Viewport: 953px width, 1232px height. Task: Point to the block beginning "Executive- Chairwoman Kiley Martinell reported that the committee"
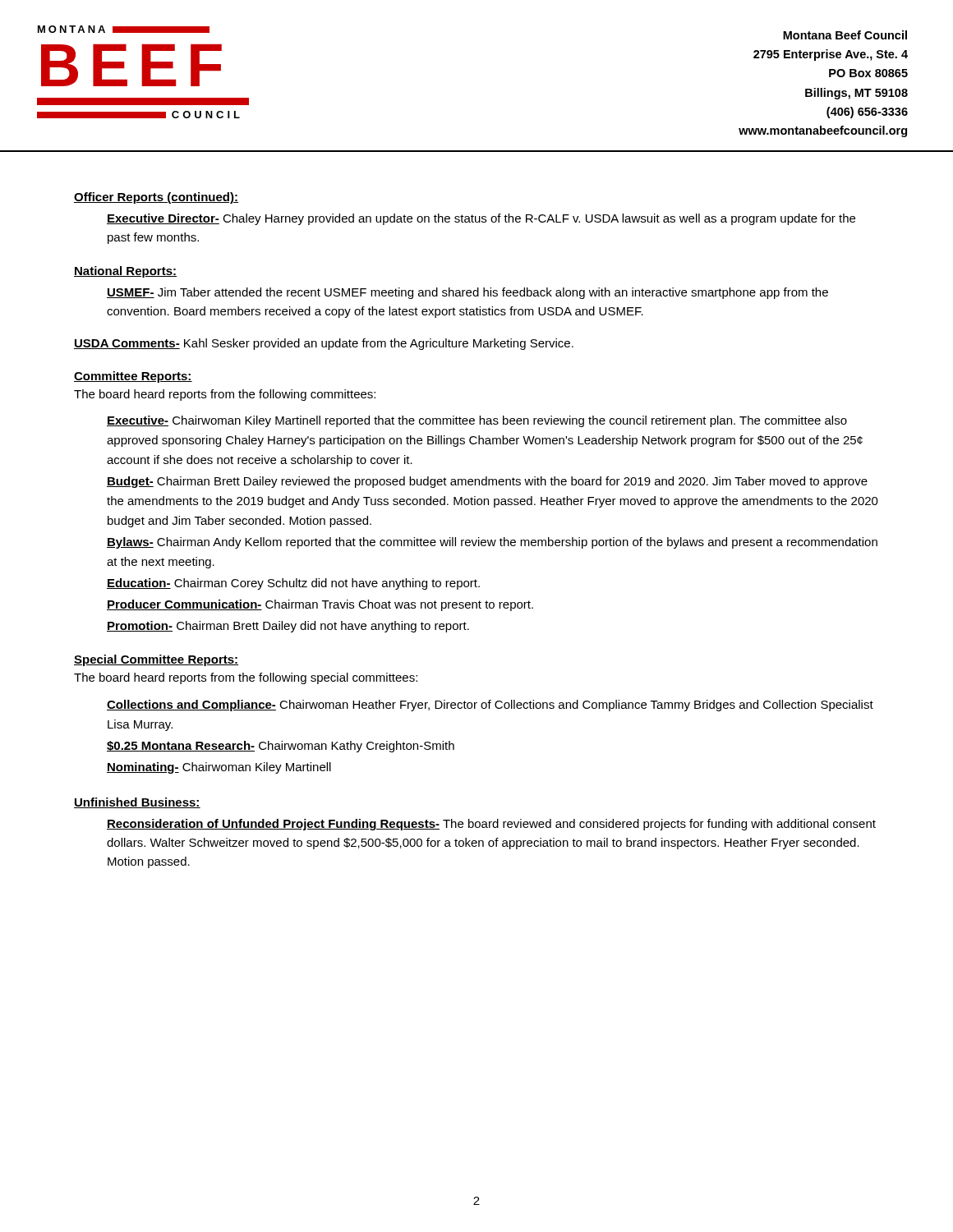[485, 440]
